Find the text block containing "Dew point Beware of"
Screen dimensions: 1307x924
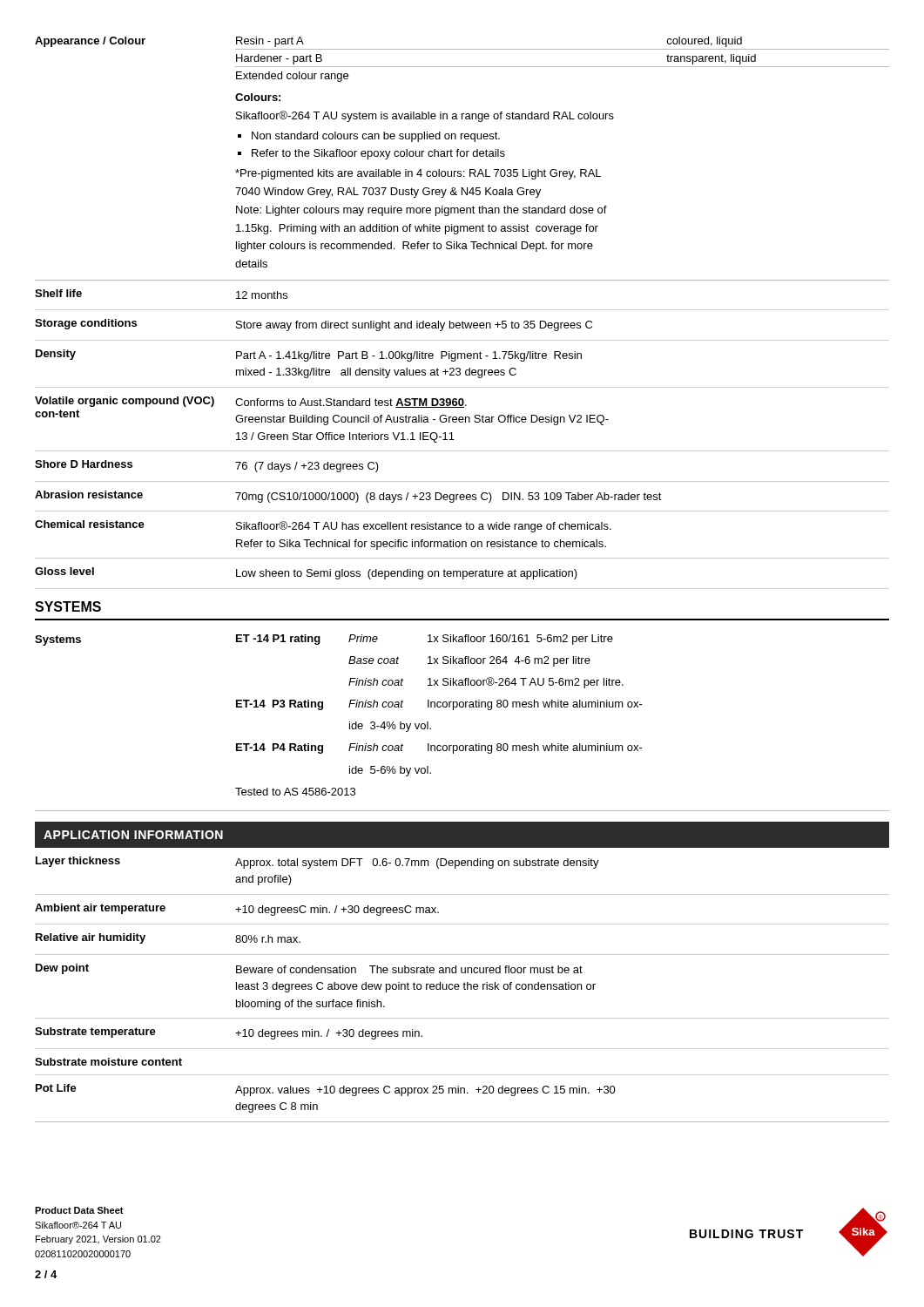point(462,986)
